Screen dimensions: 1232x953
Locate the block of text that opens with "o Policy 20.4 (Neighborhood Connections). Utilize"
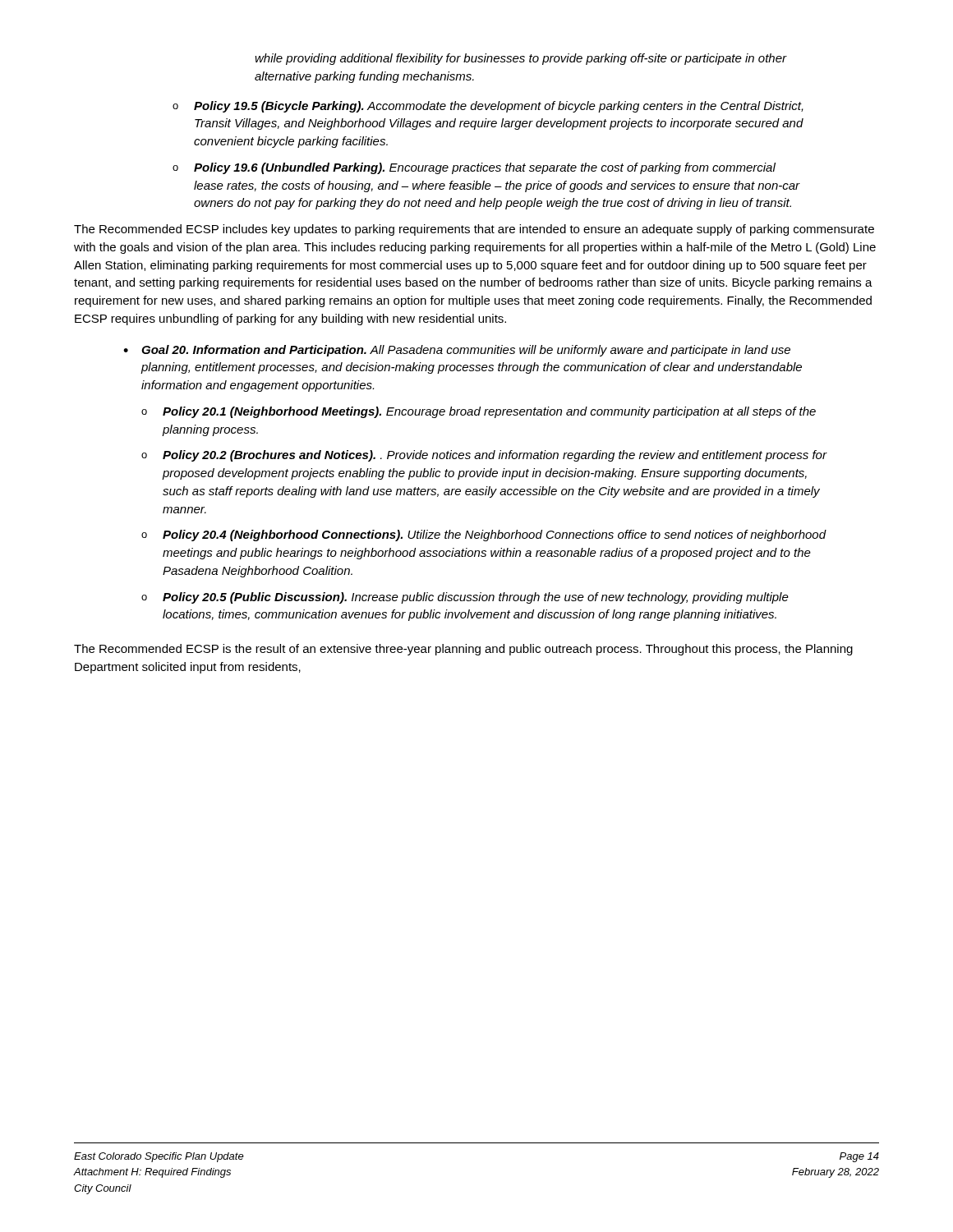coord(486,553)
